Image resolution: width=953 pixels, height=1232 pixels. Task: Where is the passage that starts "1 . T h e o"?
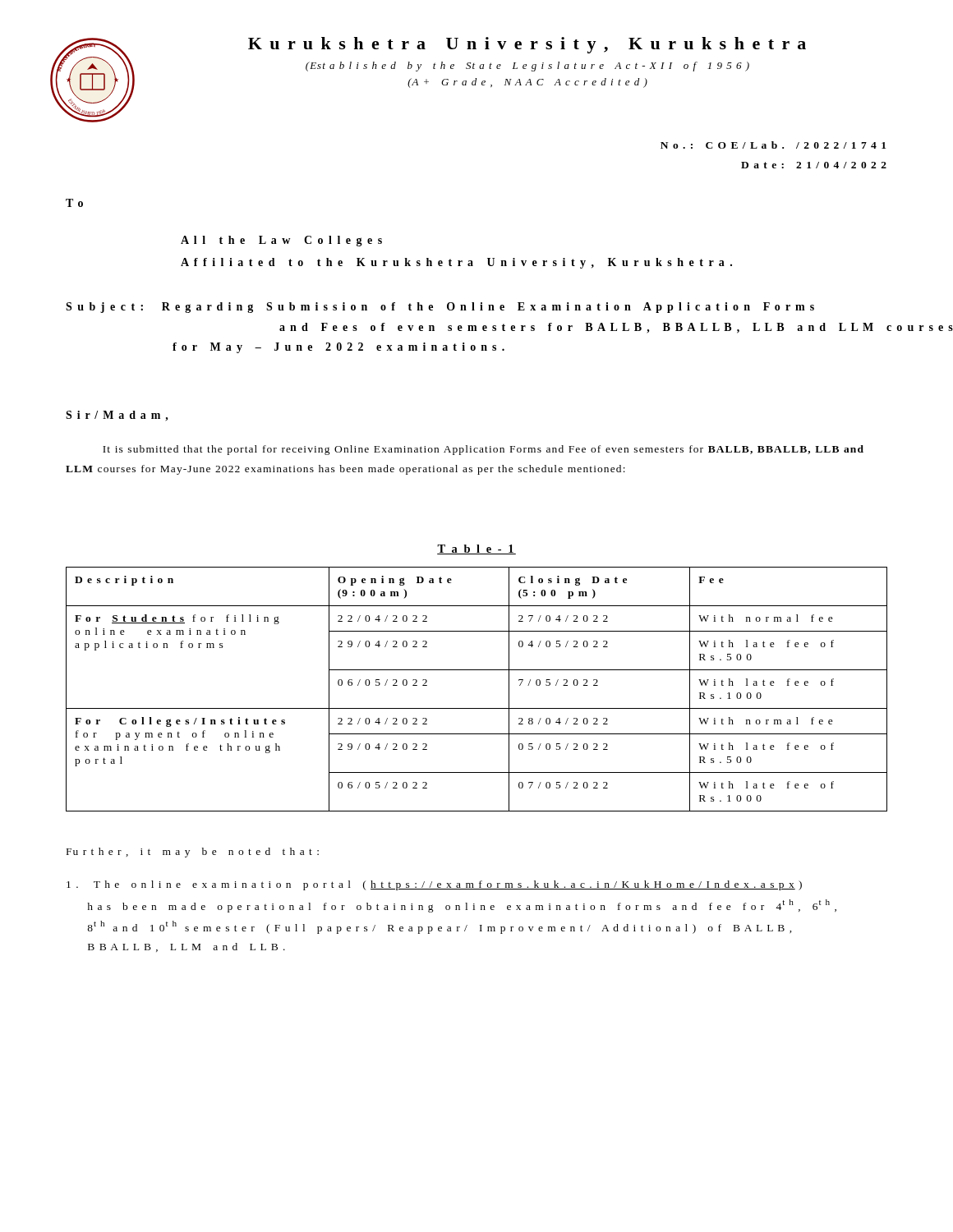452,915
